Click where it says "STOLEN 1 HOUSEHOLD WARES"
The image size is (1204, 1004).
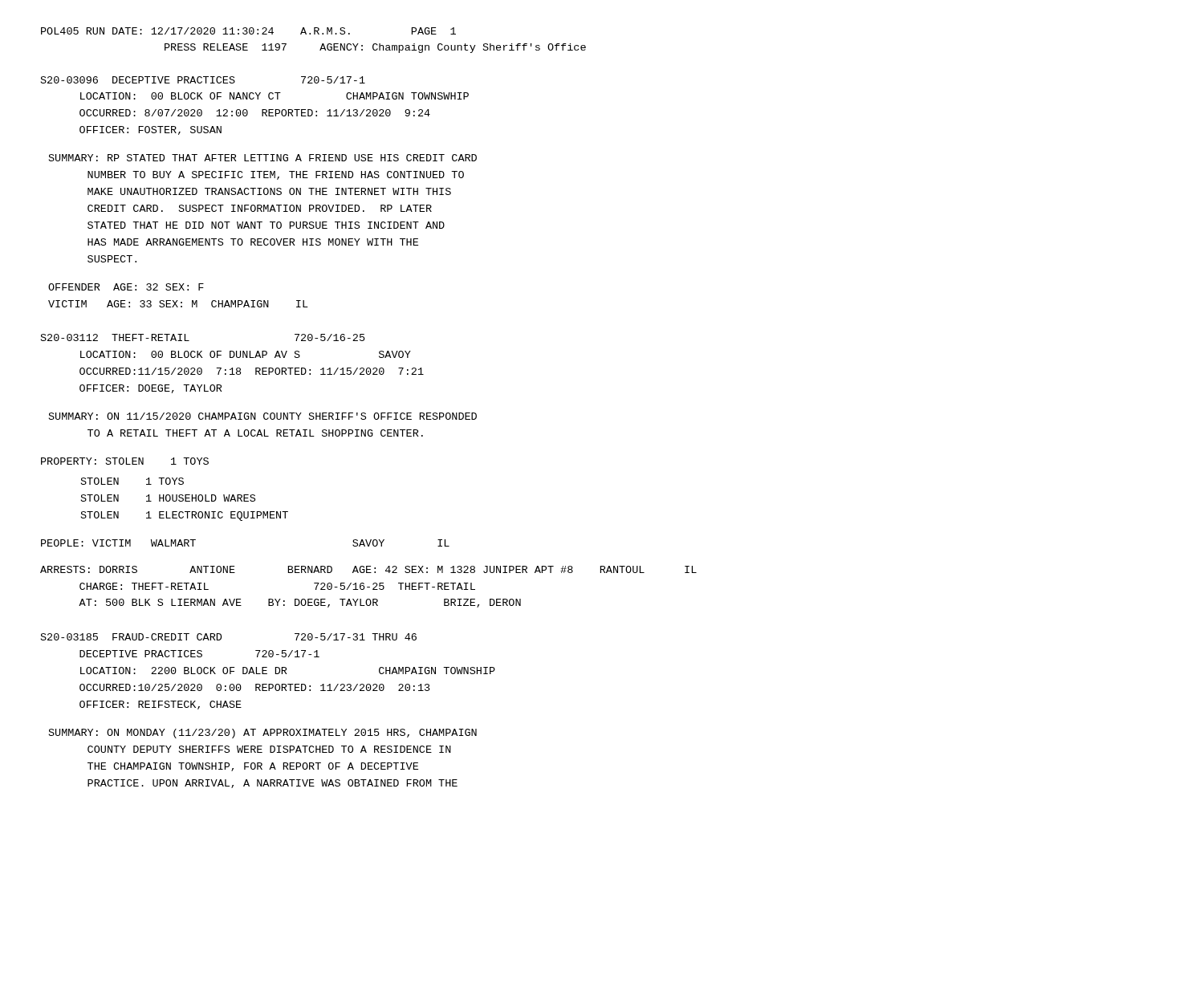tap(168, 499)
